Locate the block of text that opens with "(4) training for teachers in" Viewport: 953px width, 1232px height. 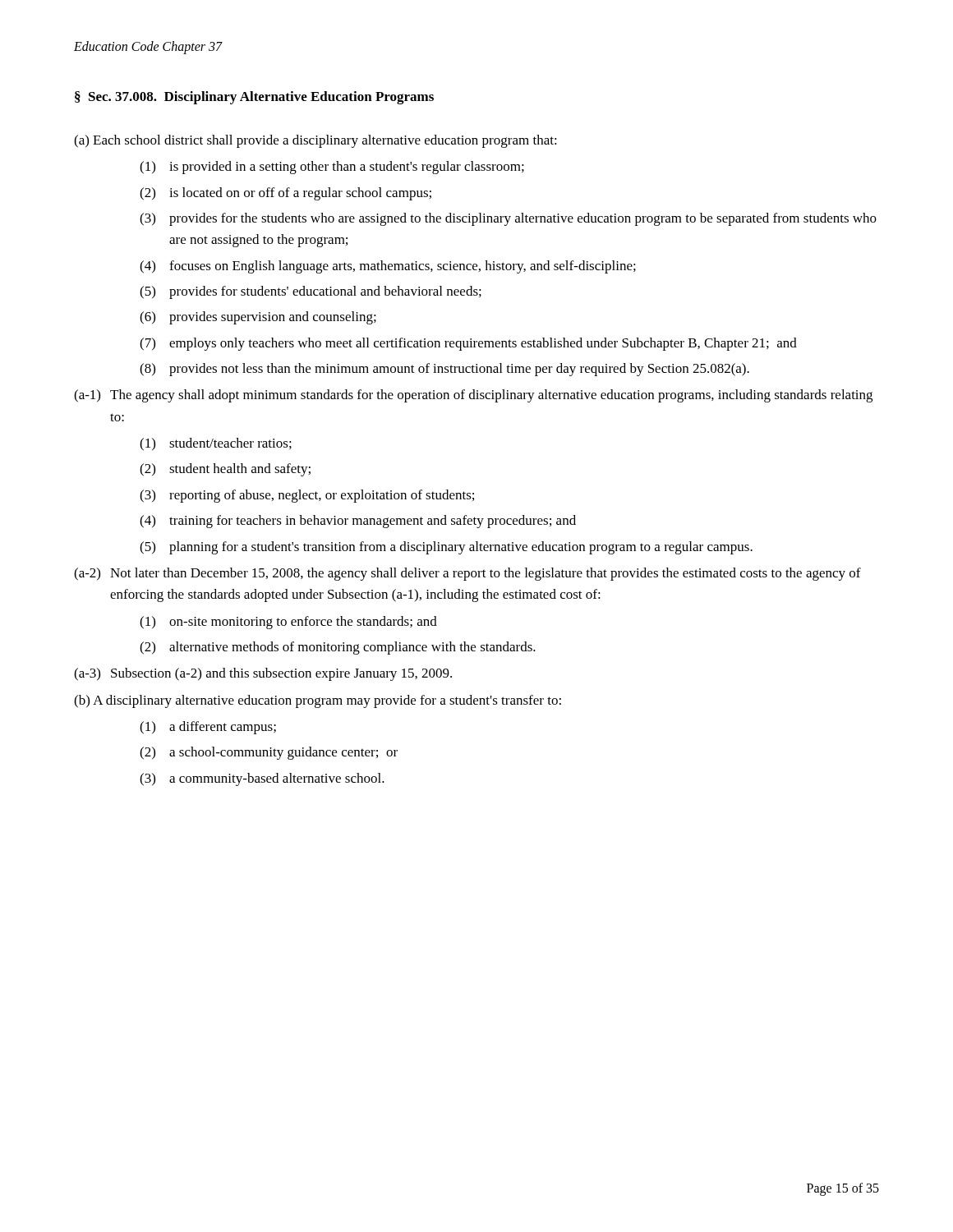(509, 521)
